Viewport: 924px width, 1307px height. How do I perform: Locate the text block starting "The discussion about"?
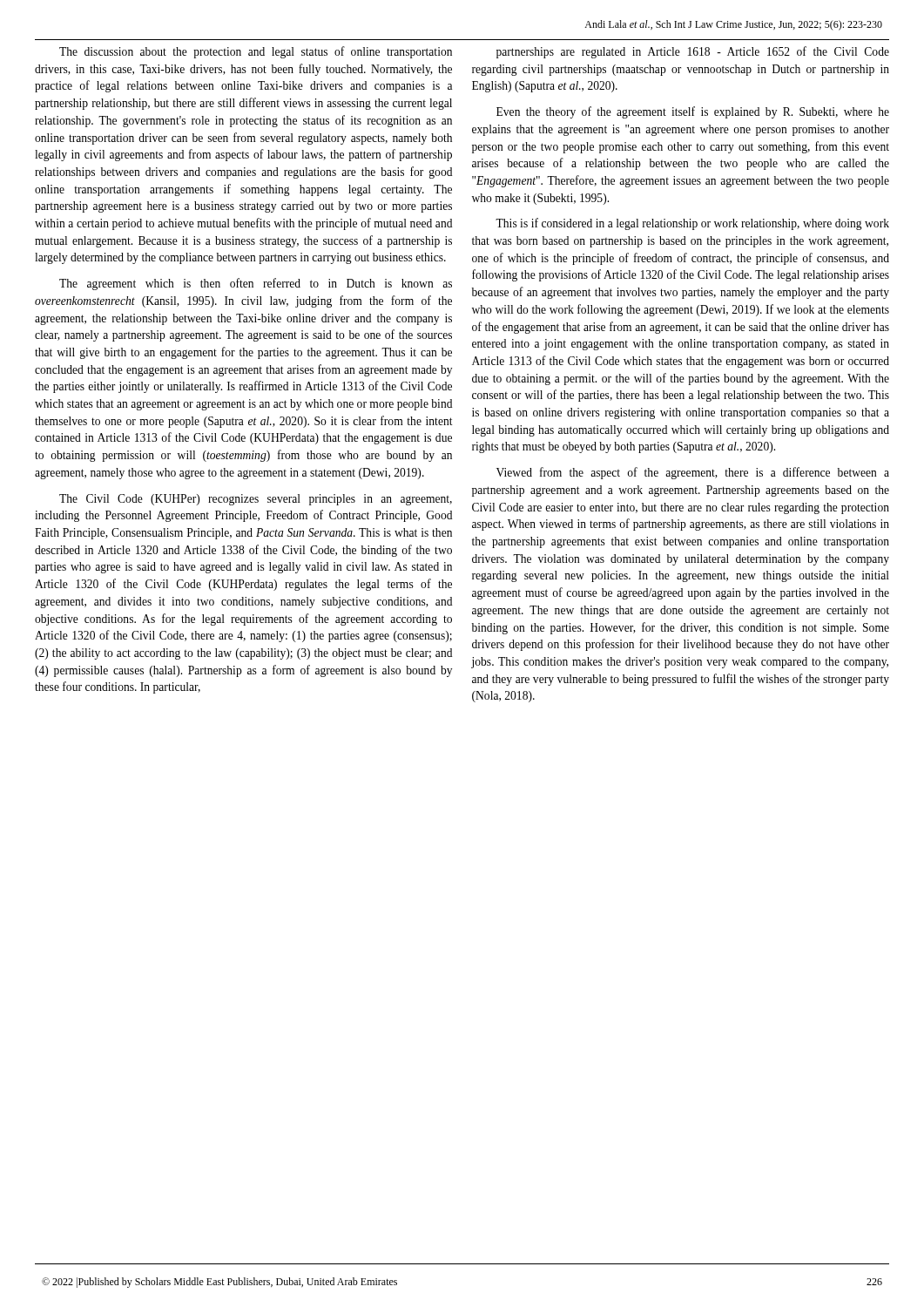[x=244, y=155]
